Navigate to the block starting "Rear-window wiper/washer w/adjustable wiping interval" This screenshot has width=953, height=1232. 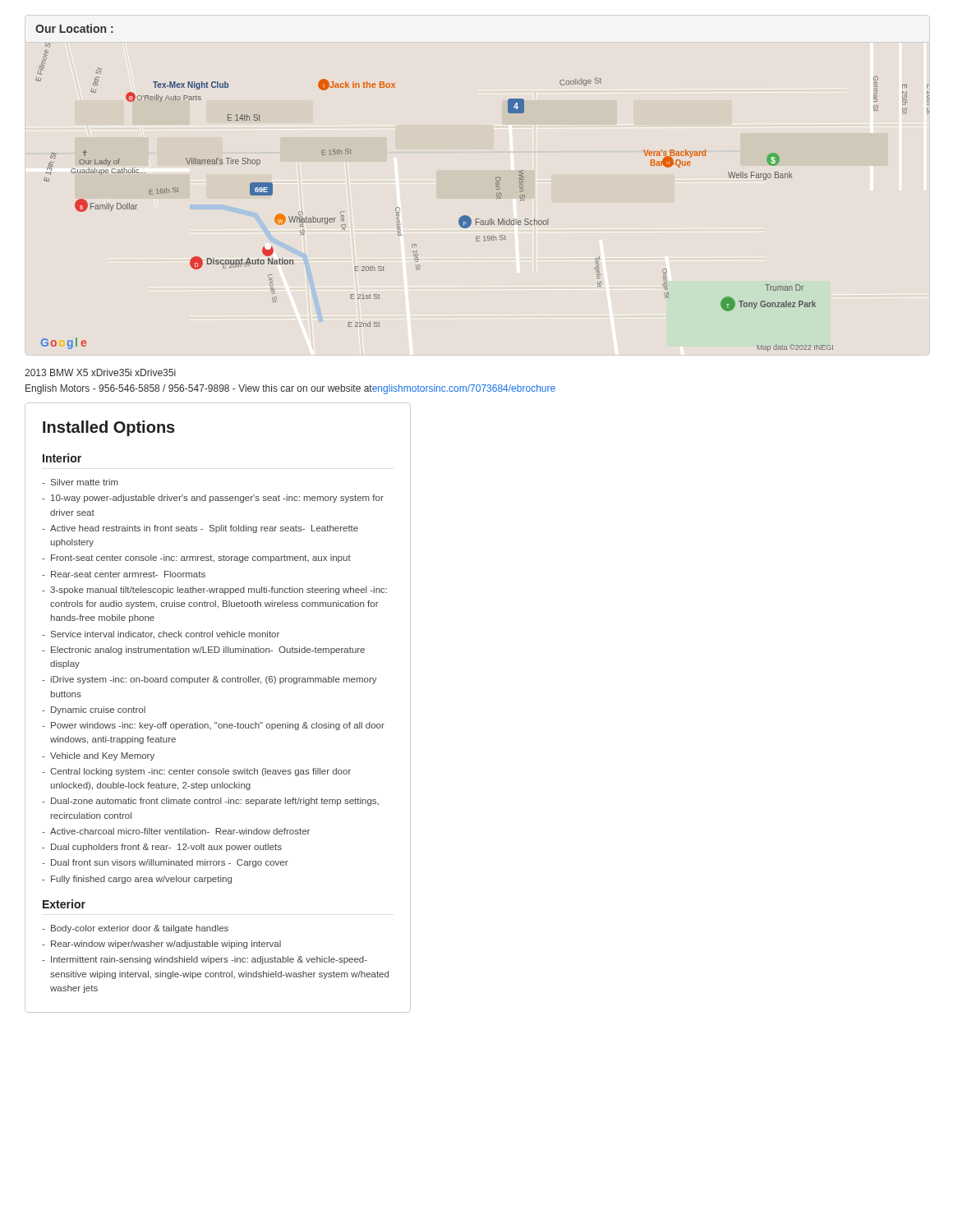click(x=166, y=944)
